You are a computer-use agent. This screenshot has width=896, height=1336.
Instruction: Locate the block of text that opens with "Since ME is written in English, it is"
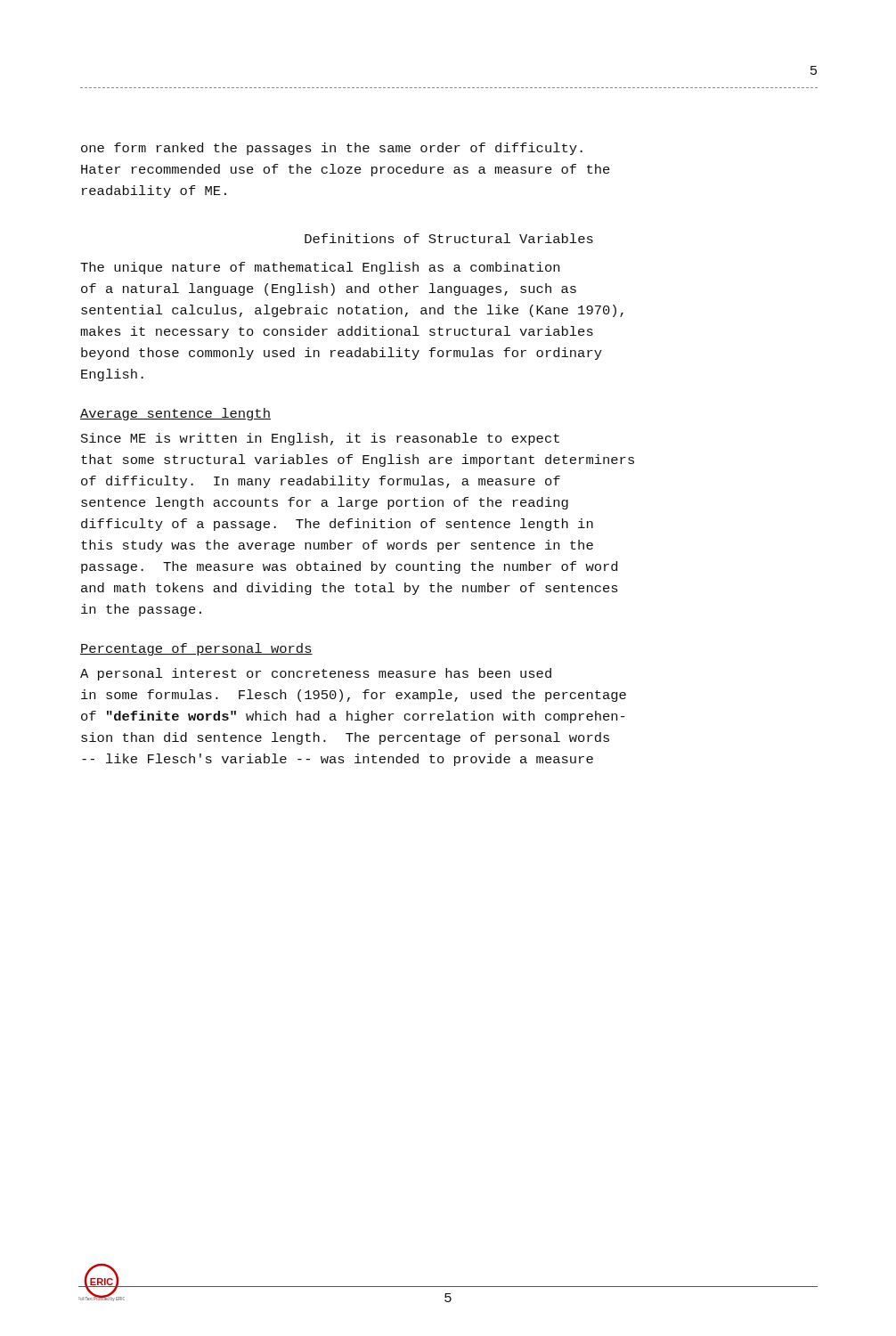point(449,525)
